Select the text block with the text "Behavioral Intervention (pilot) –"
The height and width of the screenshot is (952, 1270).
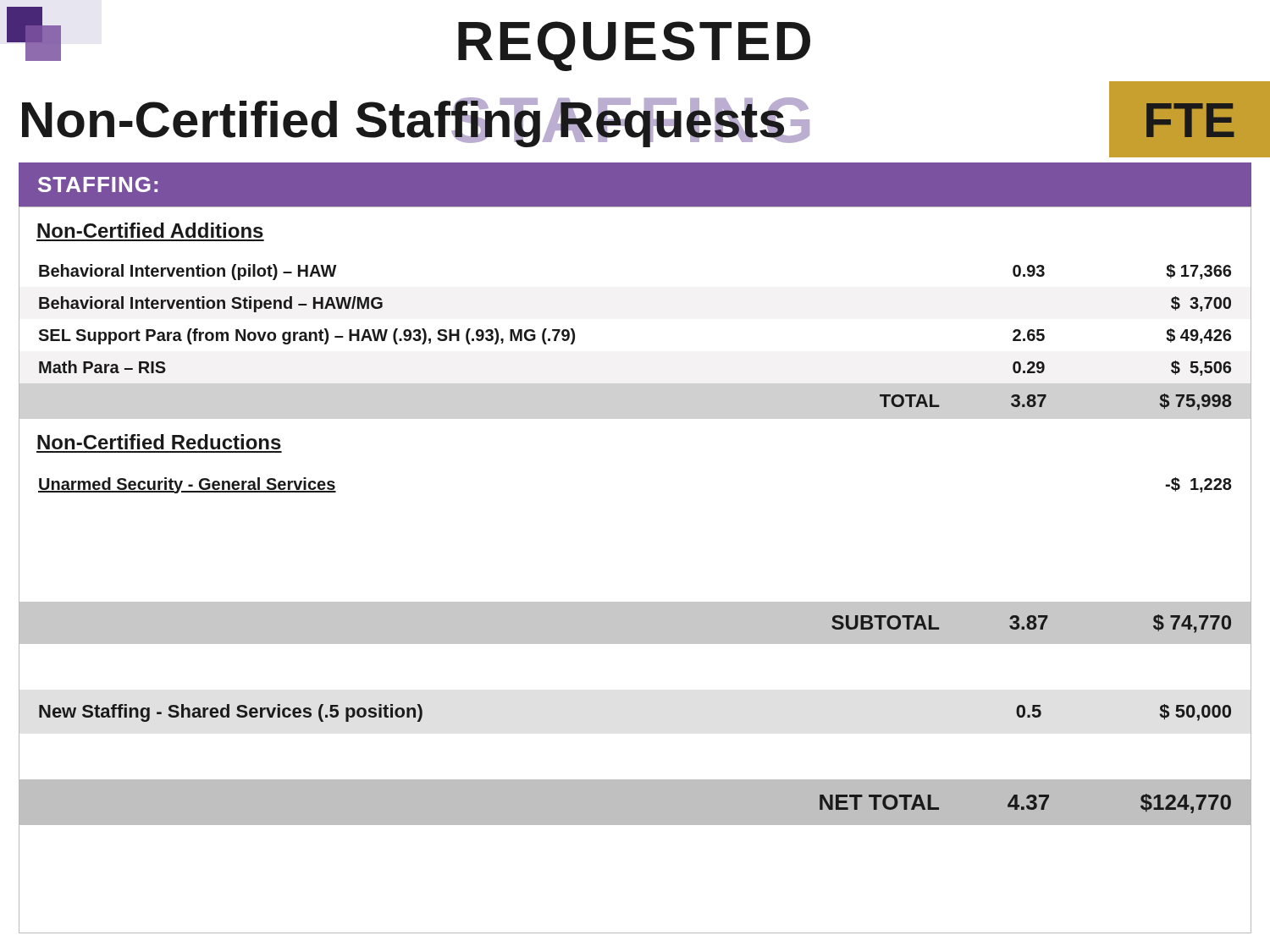tap(180, 271)
